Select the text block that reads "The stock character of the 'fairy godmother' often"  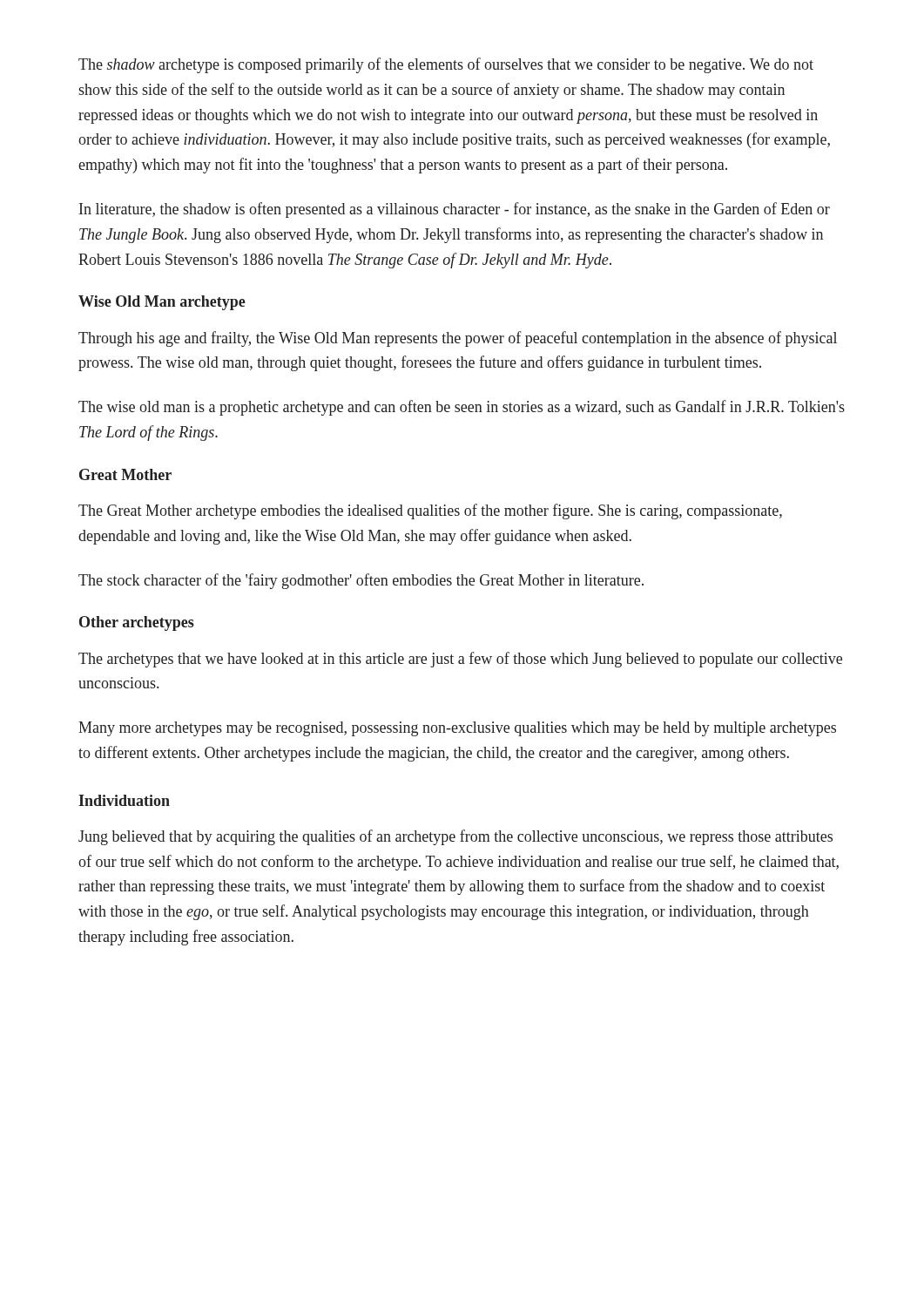tap(362, 580)
